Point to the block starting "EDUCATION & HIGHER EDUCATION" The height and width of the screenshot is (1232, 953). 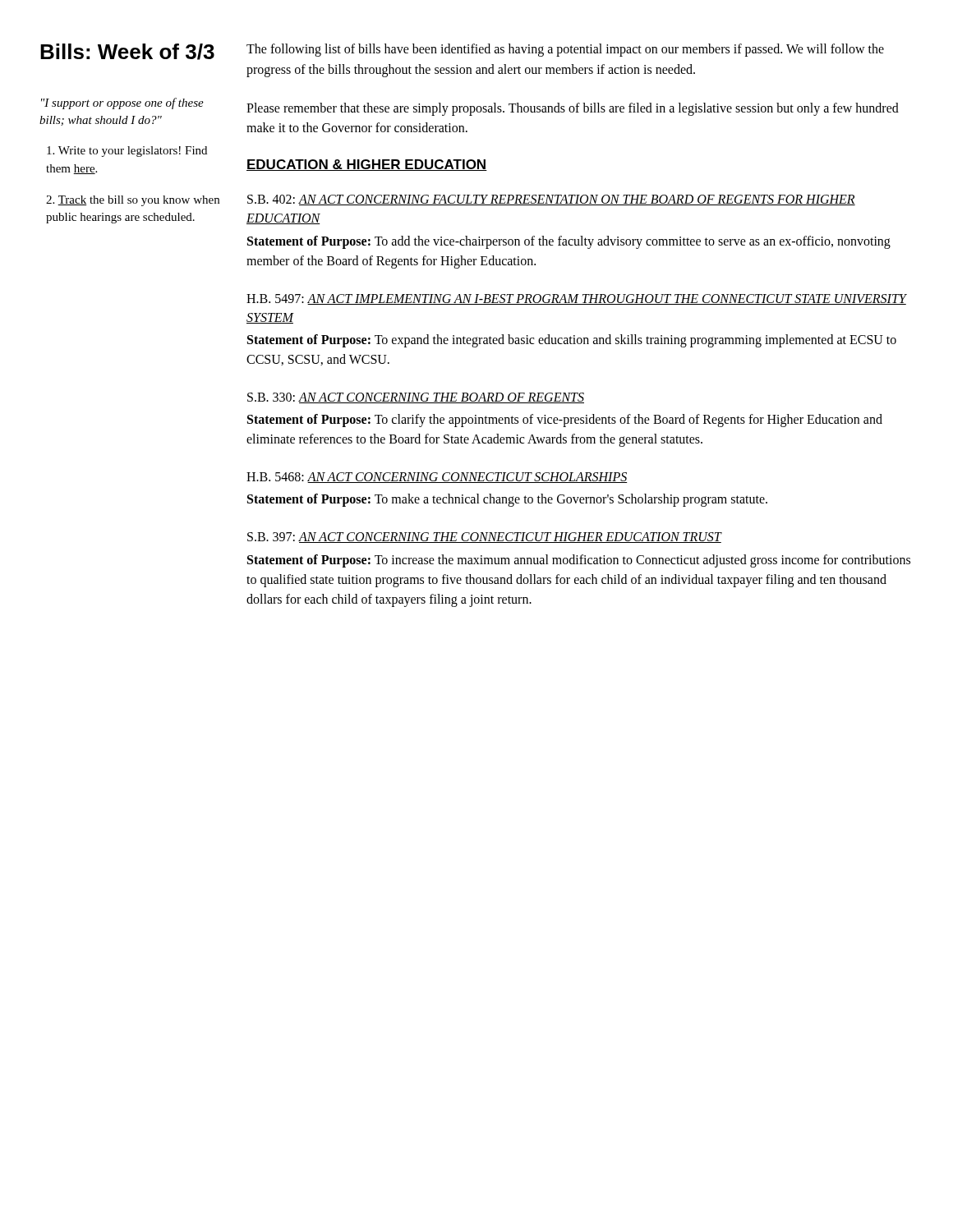(366, 165)
